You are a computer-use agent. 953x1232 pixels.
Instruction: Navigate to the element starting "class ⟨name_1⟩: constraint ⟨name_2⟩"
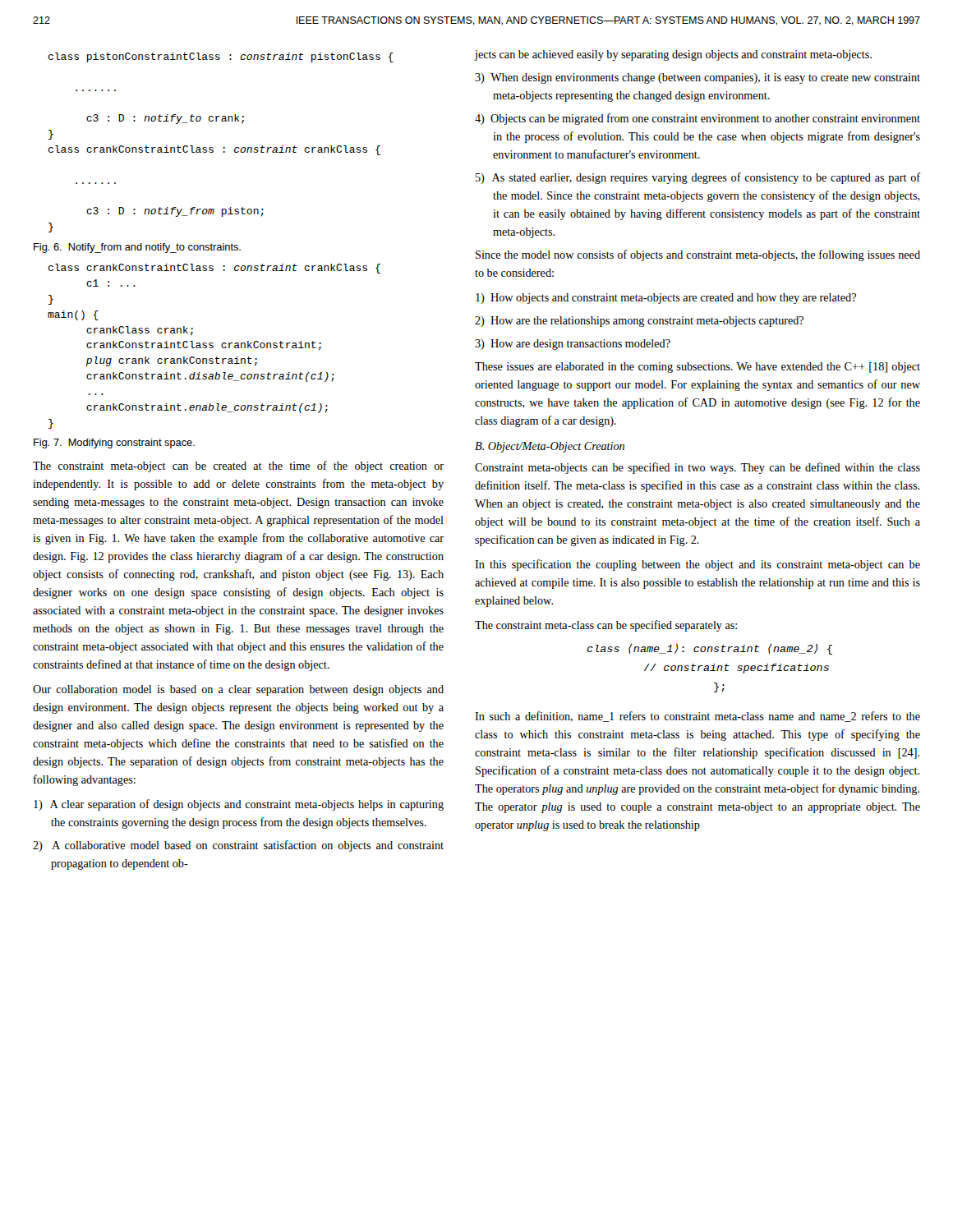pos(710,669)
